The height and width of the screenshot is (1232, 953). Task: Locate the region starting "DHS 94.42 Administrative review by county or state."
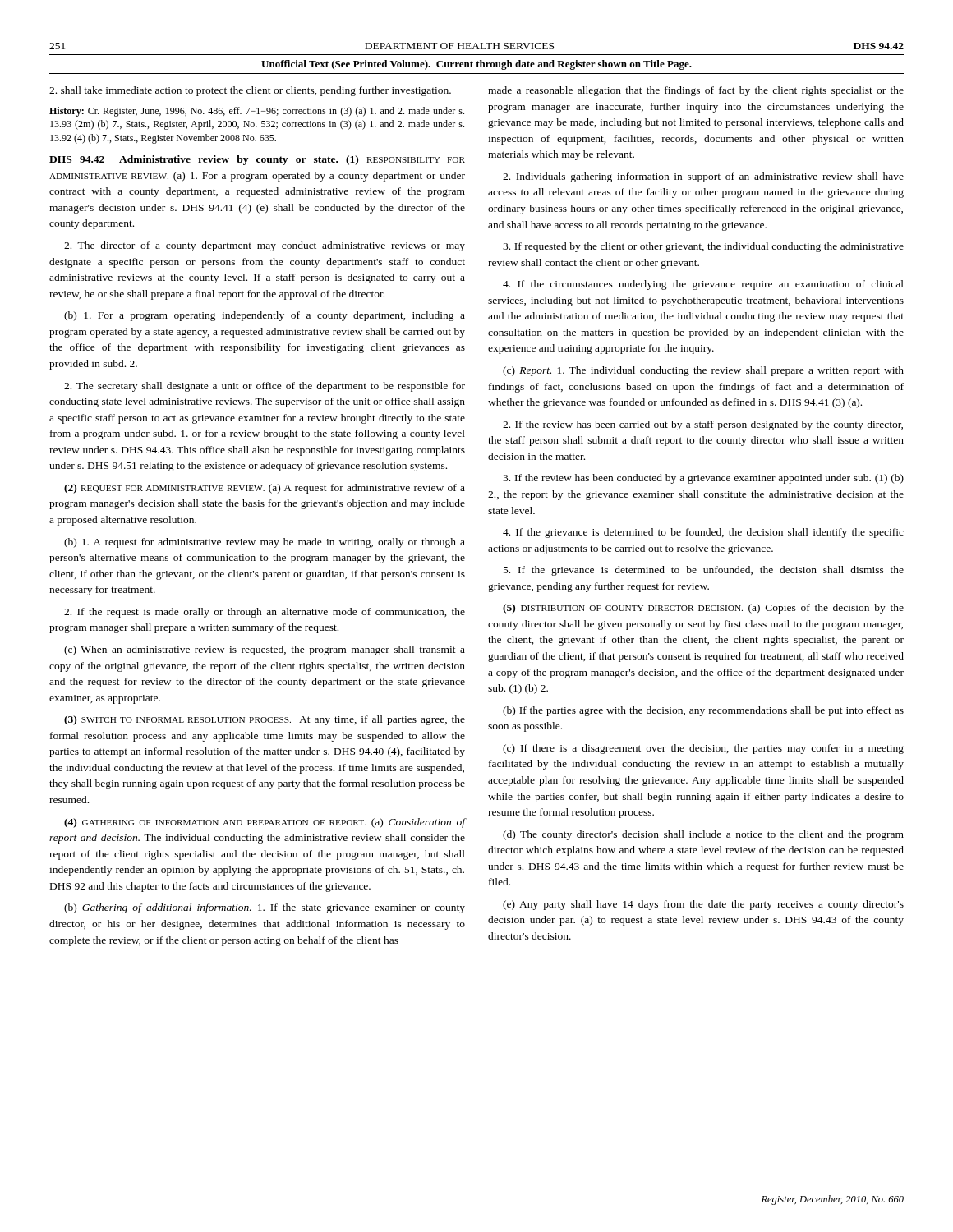[x=257, y=191]
